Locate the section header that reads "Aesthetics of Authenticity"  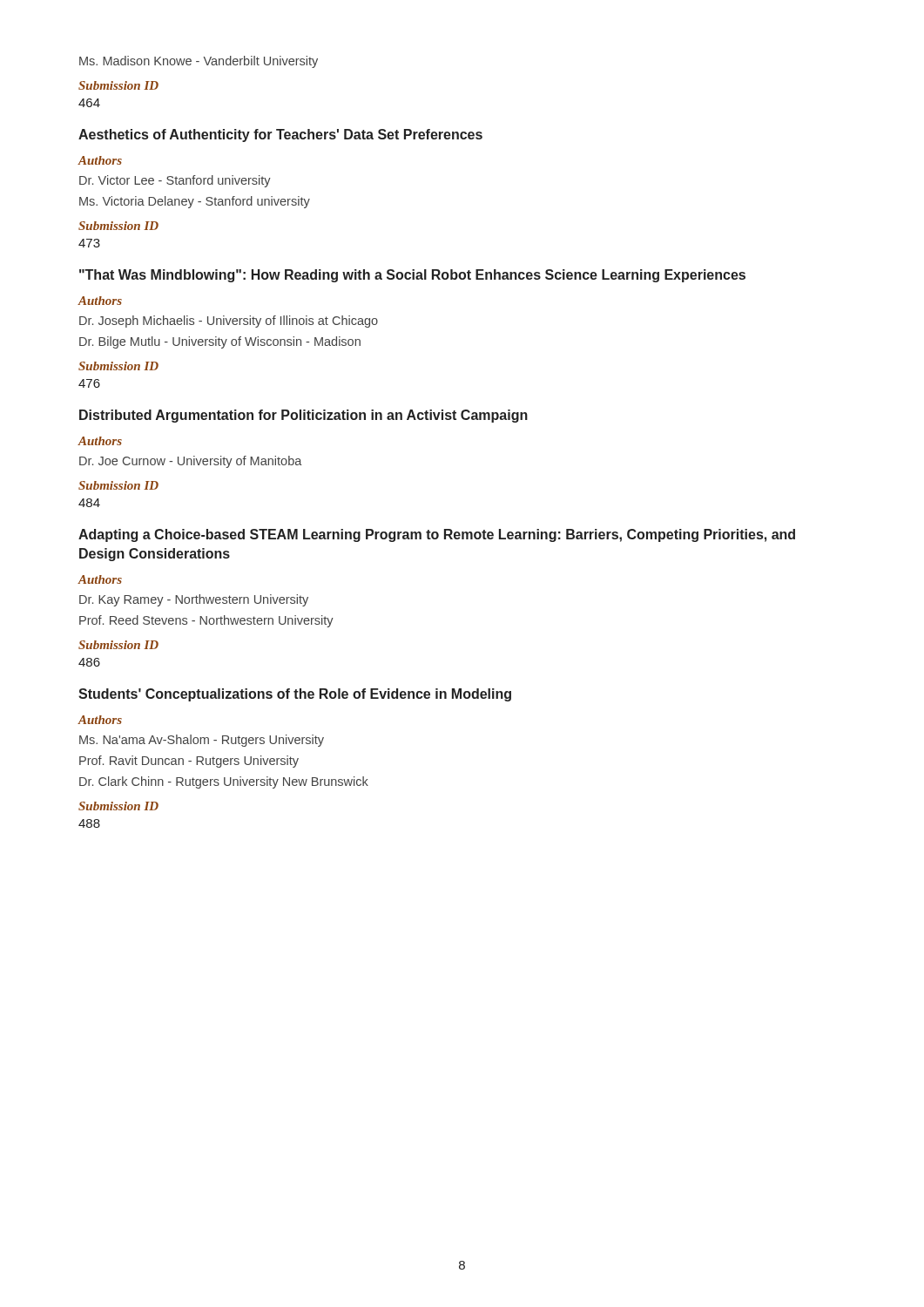462,135
